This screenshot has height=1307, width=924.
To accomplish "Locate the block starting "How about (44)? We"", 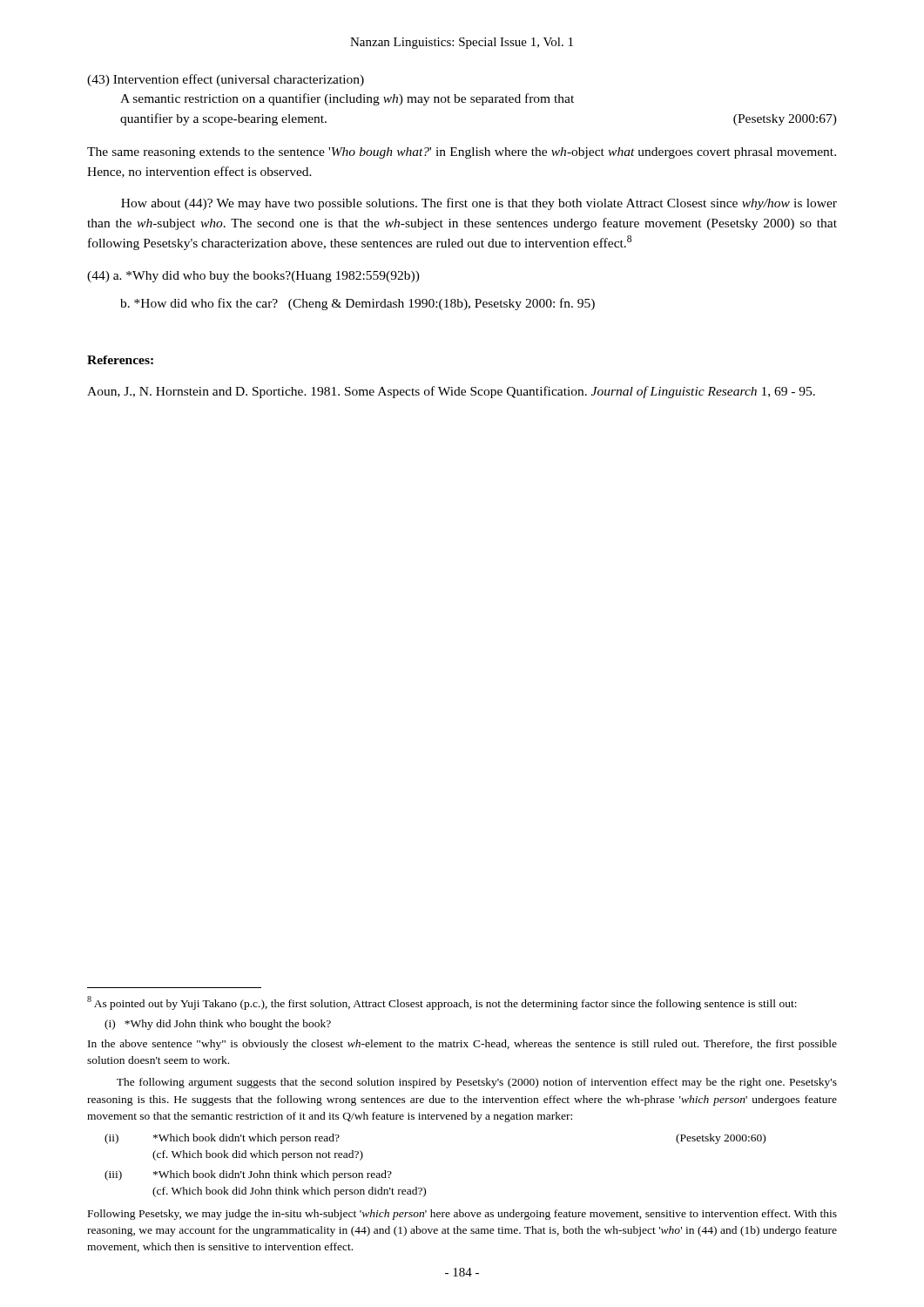I will 462,223.
